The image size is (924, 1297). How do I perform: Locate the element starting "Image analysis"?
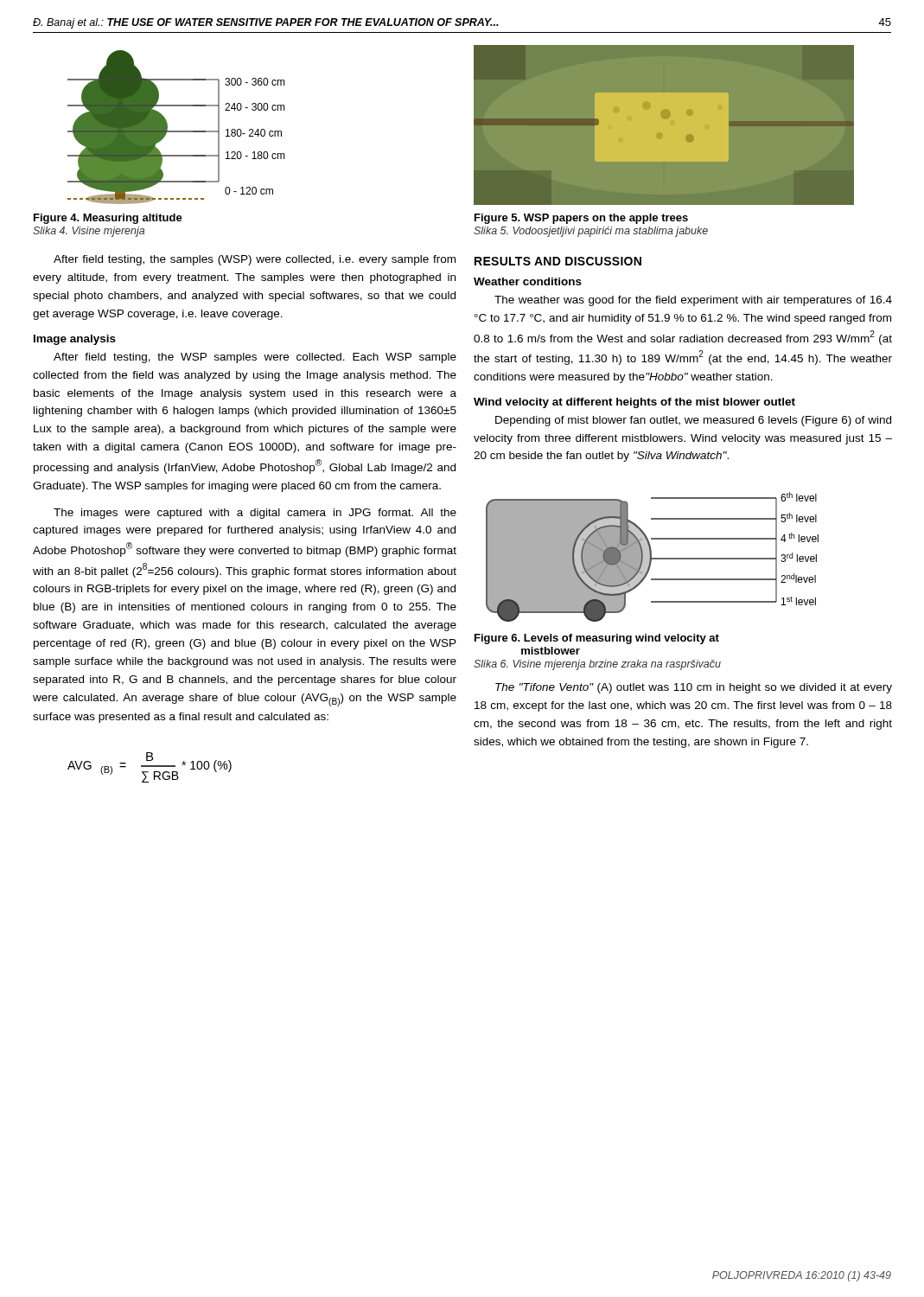[x=74, y=338]
